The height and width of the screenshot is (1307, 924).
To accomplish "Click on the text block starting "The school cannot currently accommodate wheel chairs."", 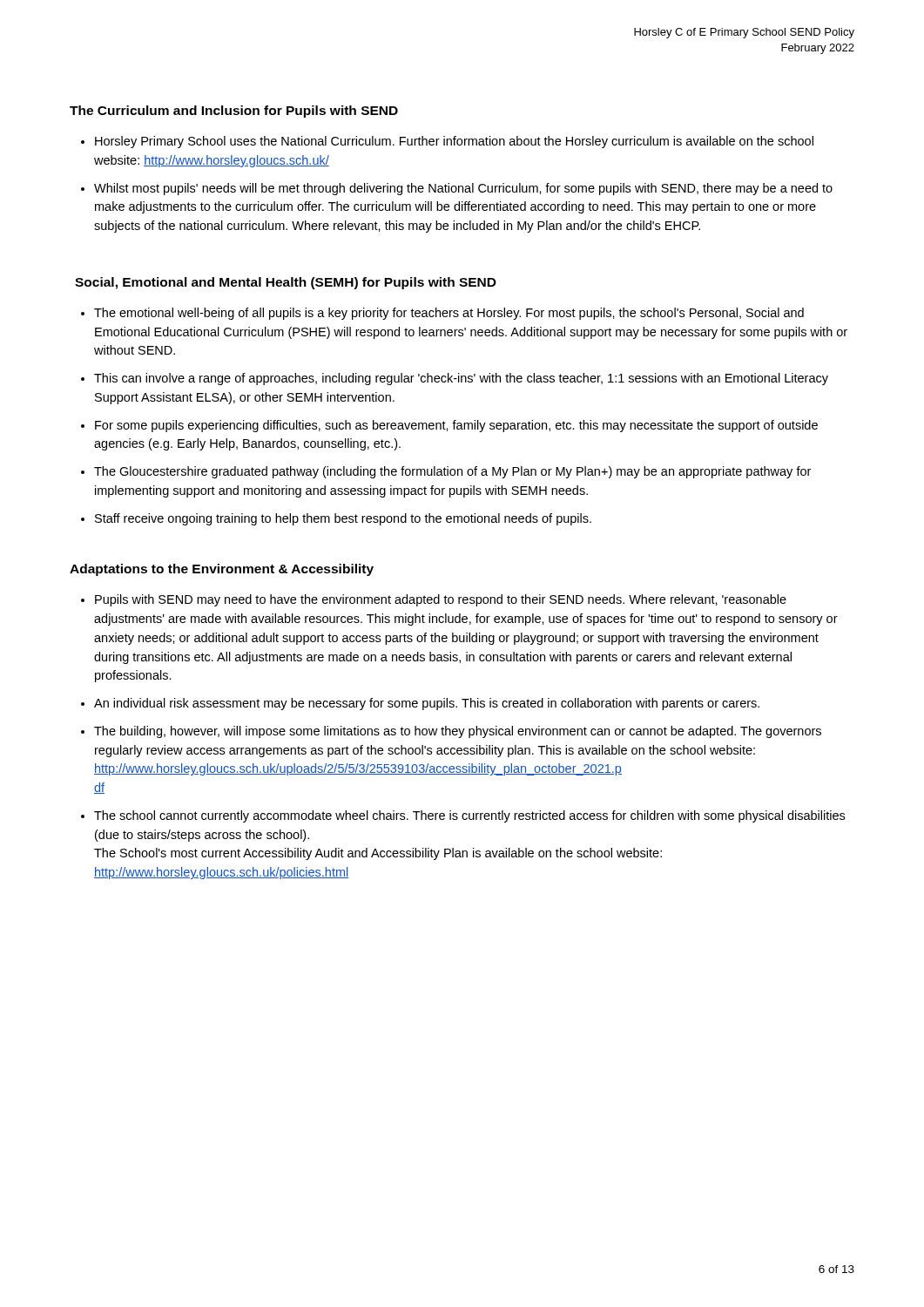I will [470, 844].
